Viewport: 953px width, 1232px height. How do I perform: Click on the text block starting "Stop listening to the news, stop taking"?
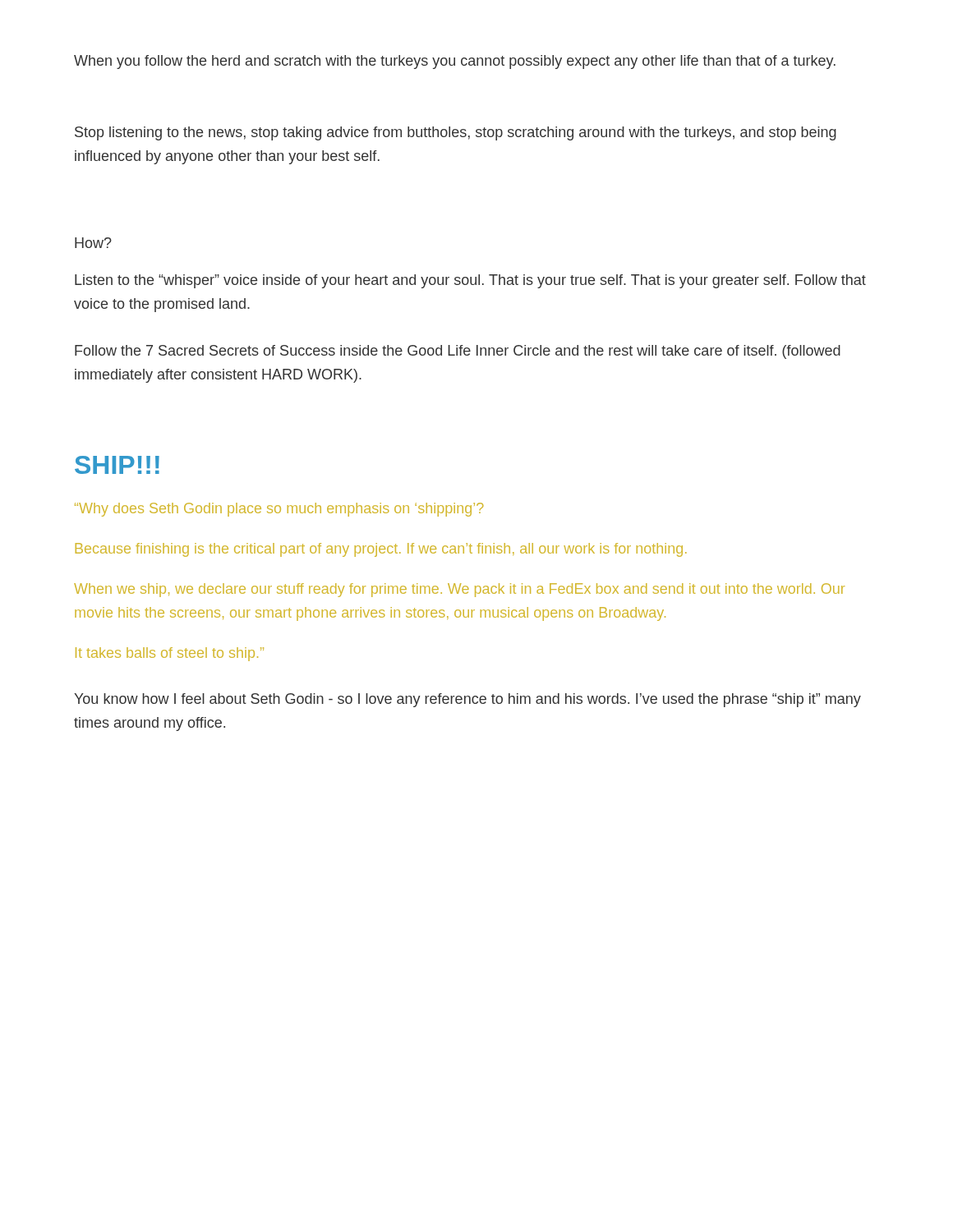click(455, 144)
